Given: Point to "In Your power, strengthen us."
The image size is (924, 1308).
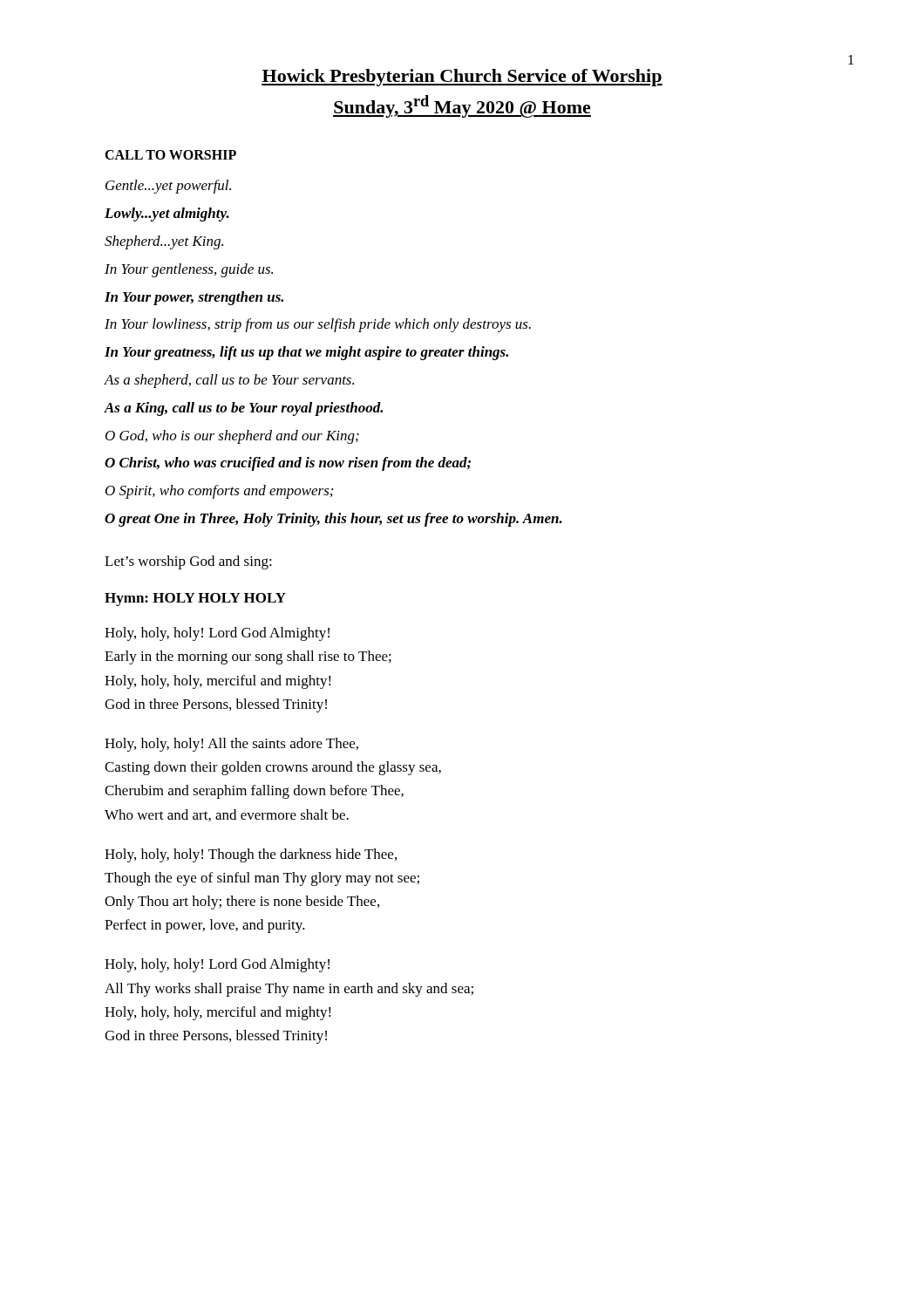Looking at the screenshot, I should tap(195, 296).
